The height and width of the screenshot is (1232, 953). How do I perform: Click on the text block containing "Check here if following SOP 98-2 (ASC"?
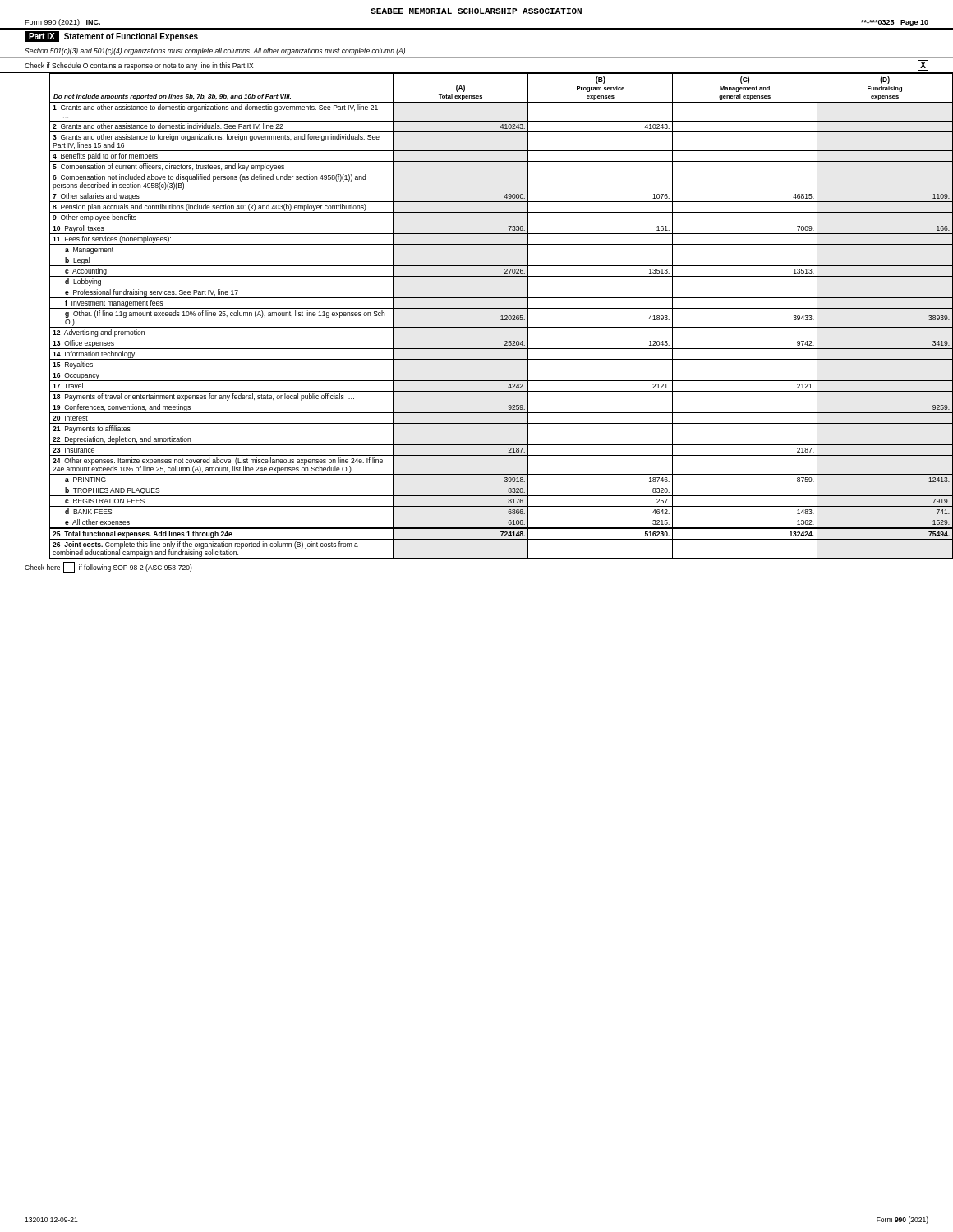[x=108, y=568]
